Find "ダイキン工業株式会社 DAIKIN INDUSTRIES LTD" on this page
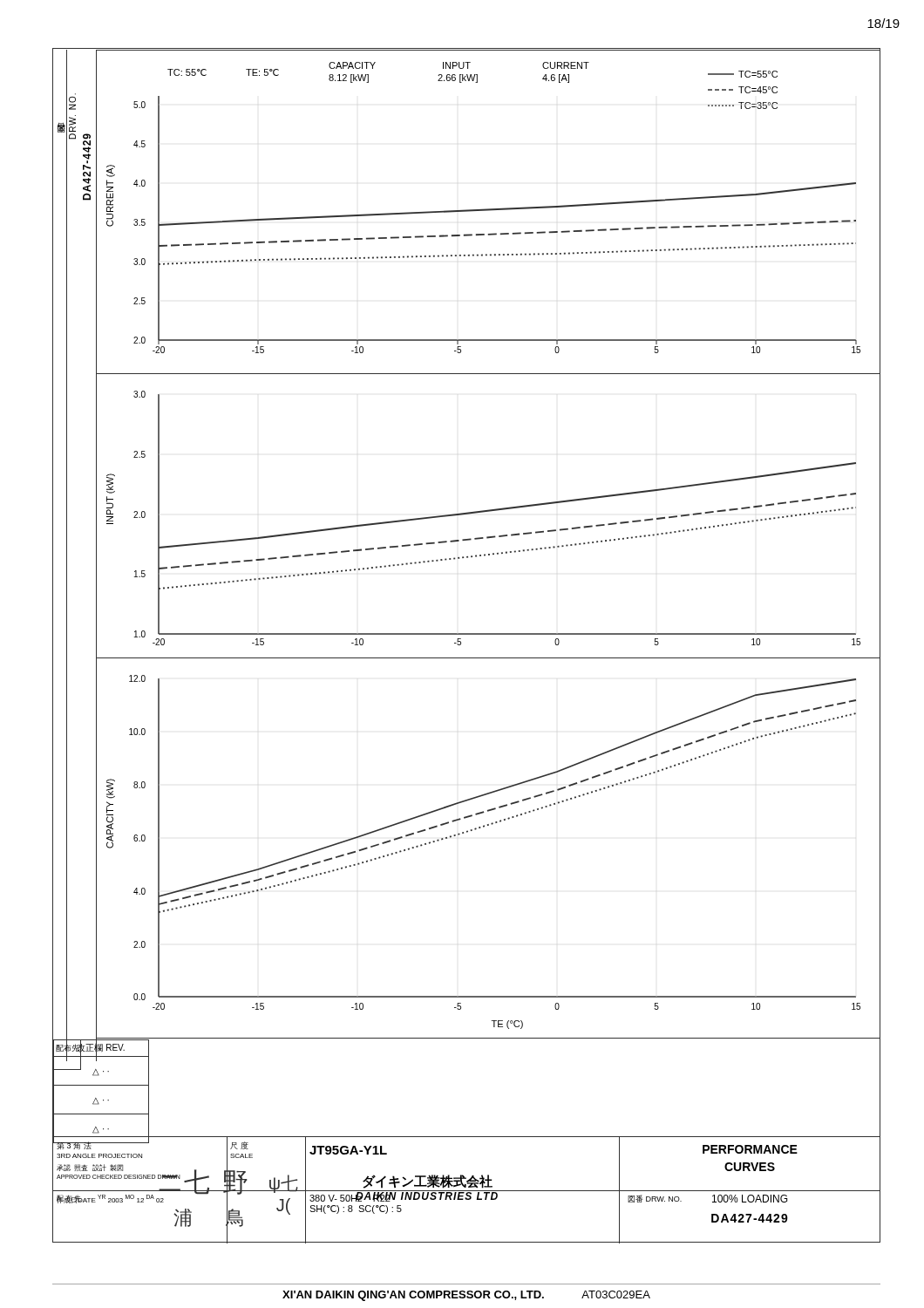 click(x=427, y=1188)
